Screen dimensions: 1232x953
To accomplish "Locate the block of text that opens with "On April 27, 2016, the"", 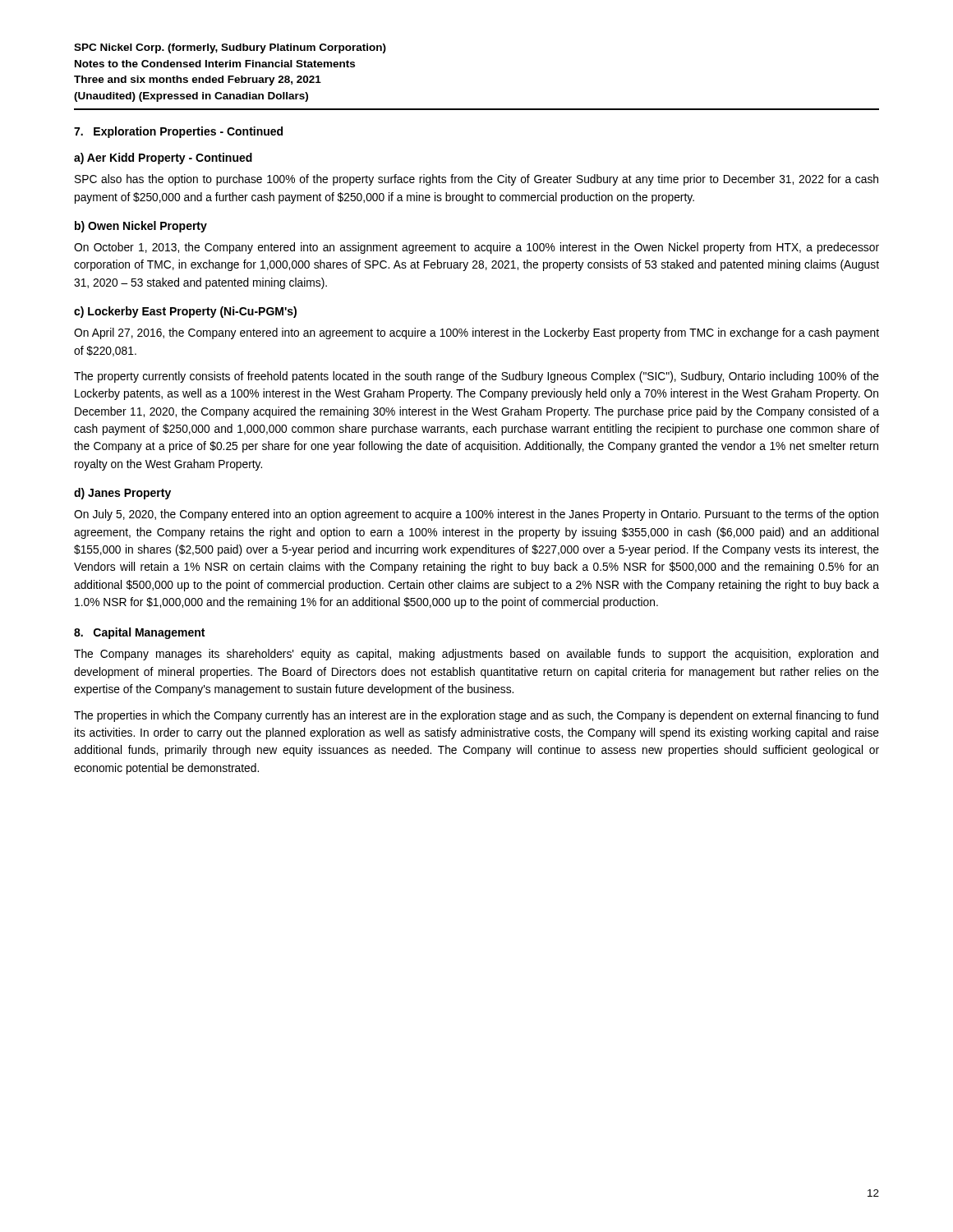I will pos(476,342).
